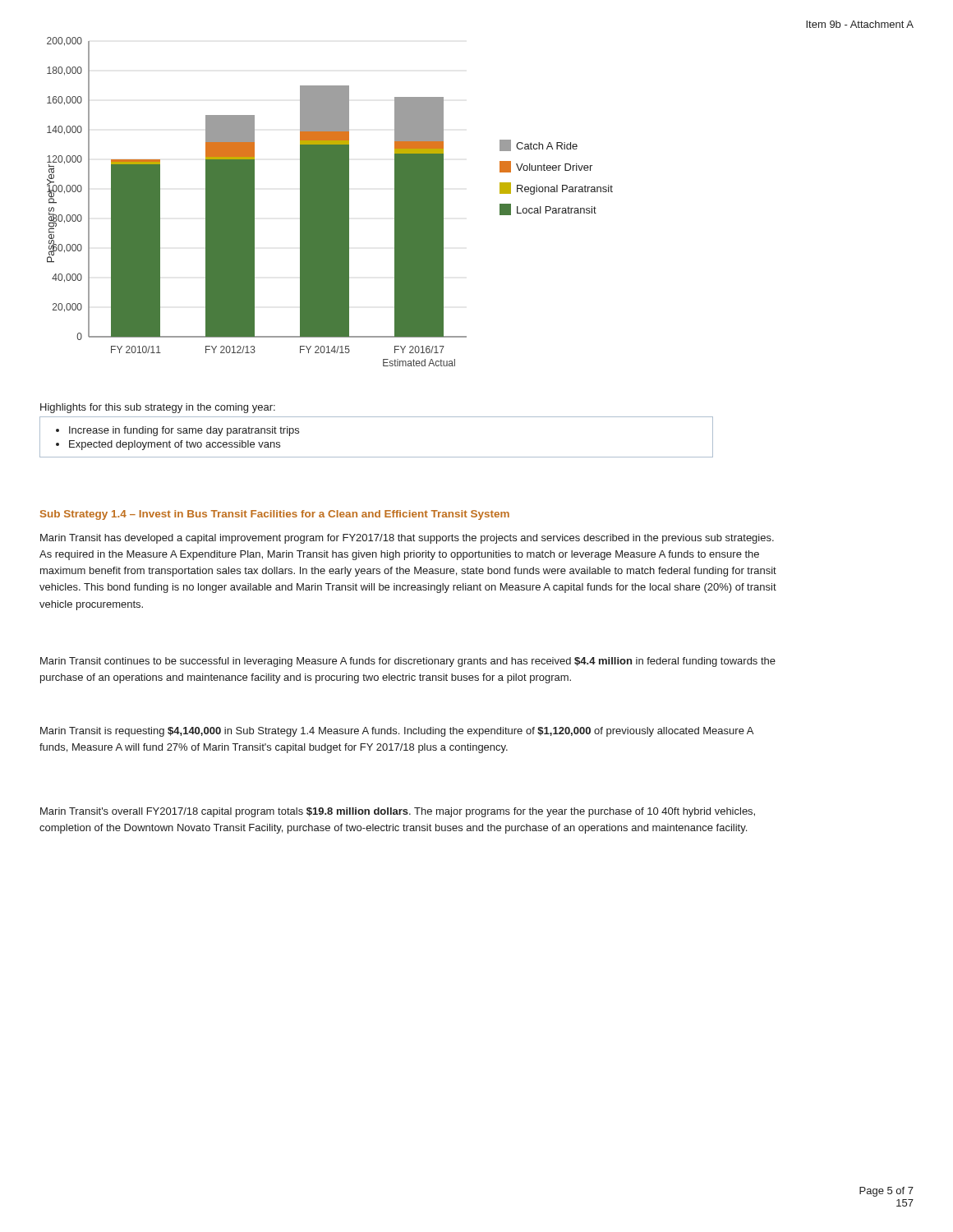Select the stacked bar chart
Screen dimensions: 1232x953
click(x=352, y=209)
